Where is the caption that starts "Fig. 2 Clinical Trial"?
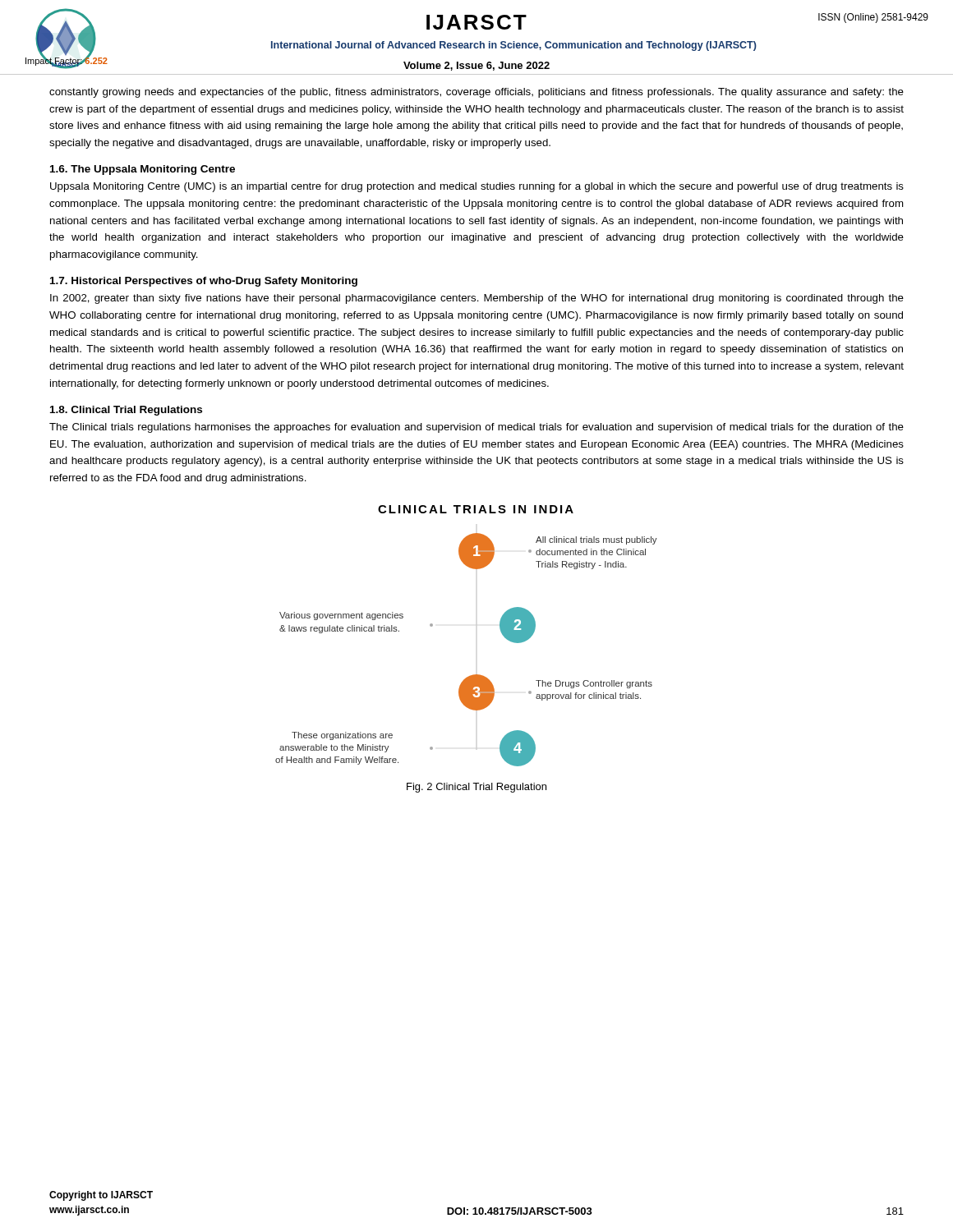 coord(476,786)
